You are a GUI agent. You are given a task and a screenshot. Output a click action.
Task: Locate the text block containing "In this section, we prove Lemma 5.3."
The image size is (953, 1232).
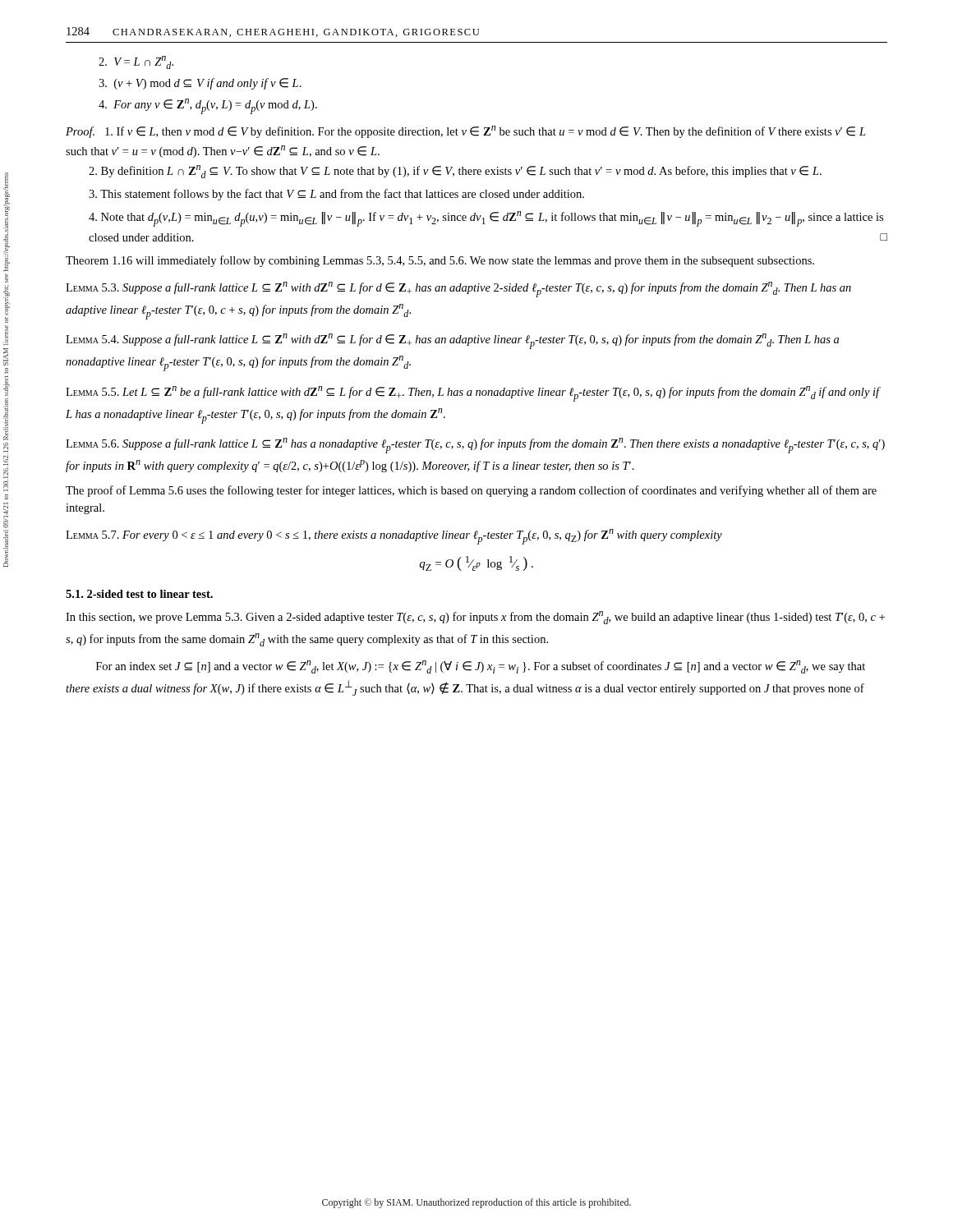point(476,628)
